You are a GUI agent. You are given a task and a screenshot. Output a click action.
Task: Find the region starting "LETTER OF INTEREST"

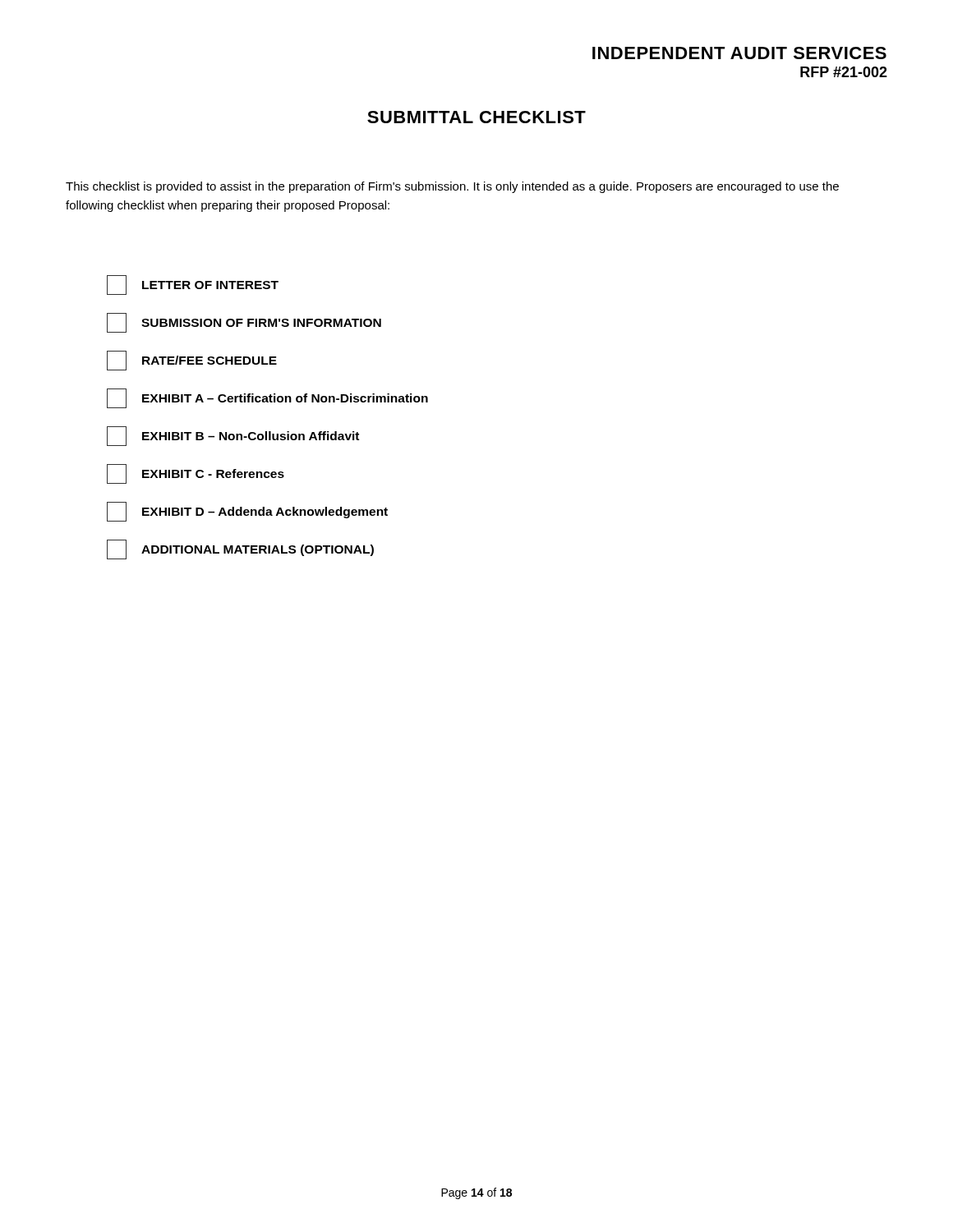click(193, 285)
